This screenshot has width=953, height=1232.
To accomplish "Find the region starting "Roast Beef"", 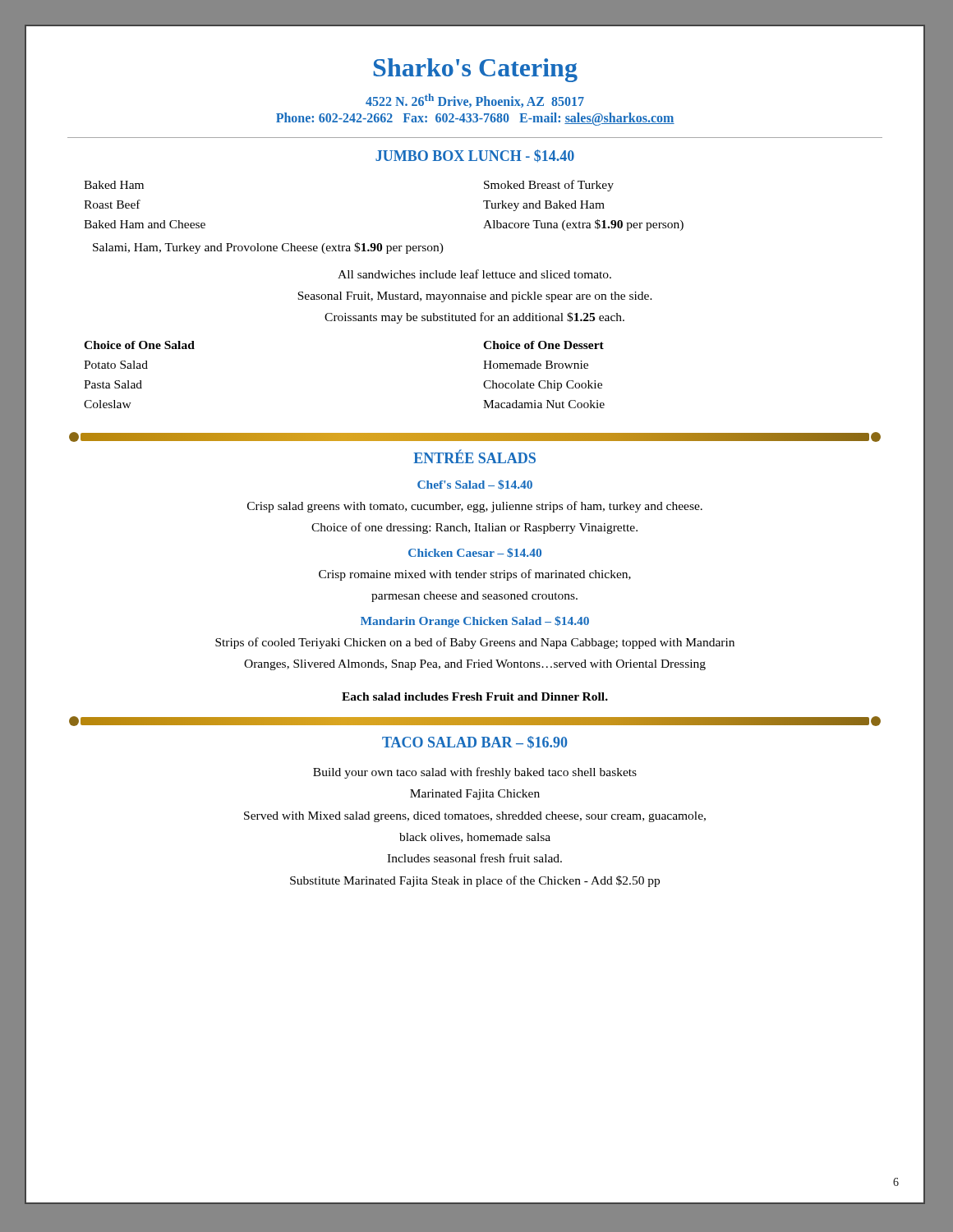I will pyautogui.click(x=112, y=204).
